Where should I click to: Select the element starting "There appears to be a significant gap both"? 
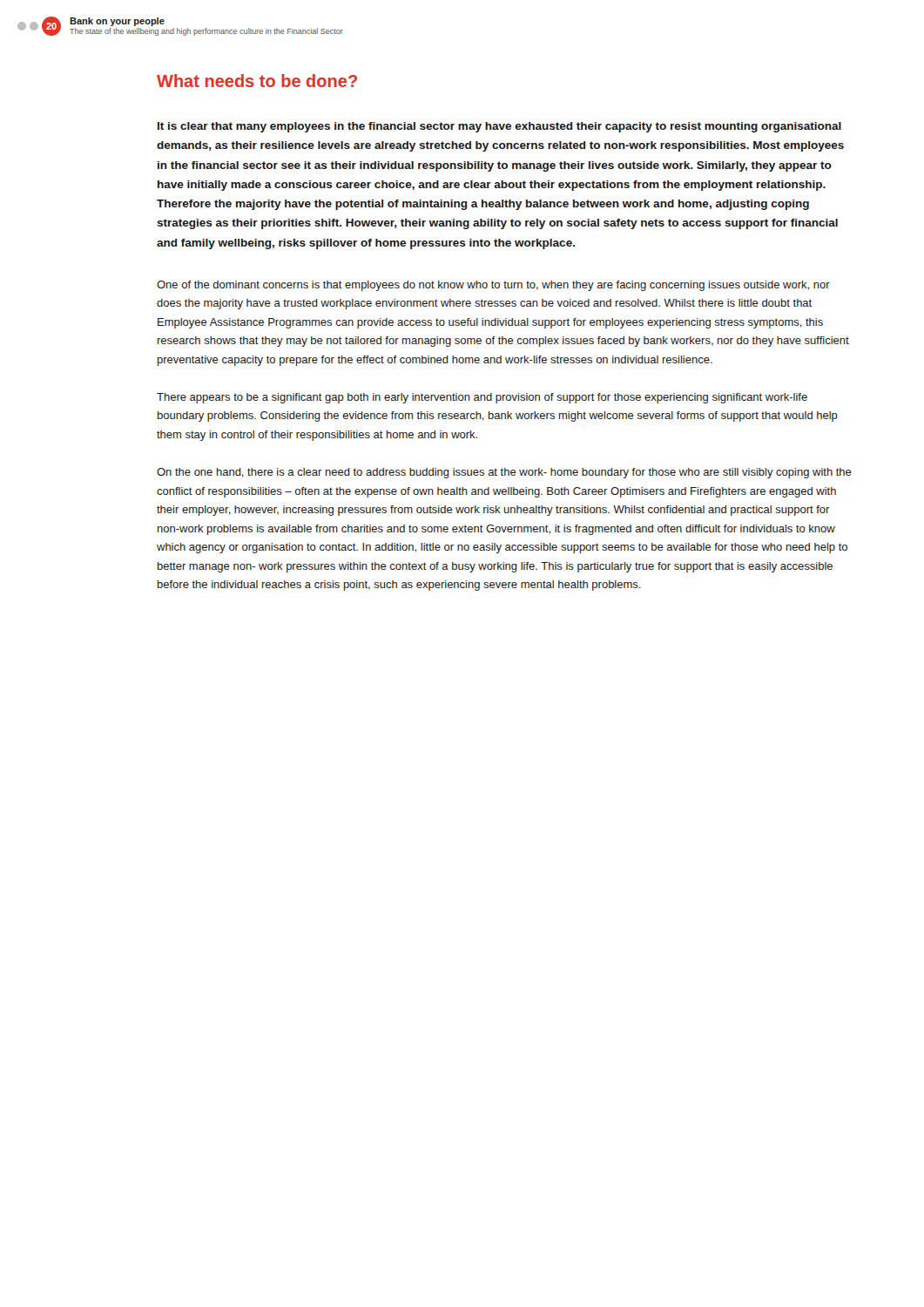tap(497, 416)
